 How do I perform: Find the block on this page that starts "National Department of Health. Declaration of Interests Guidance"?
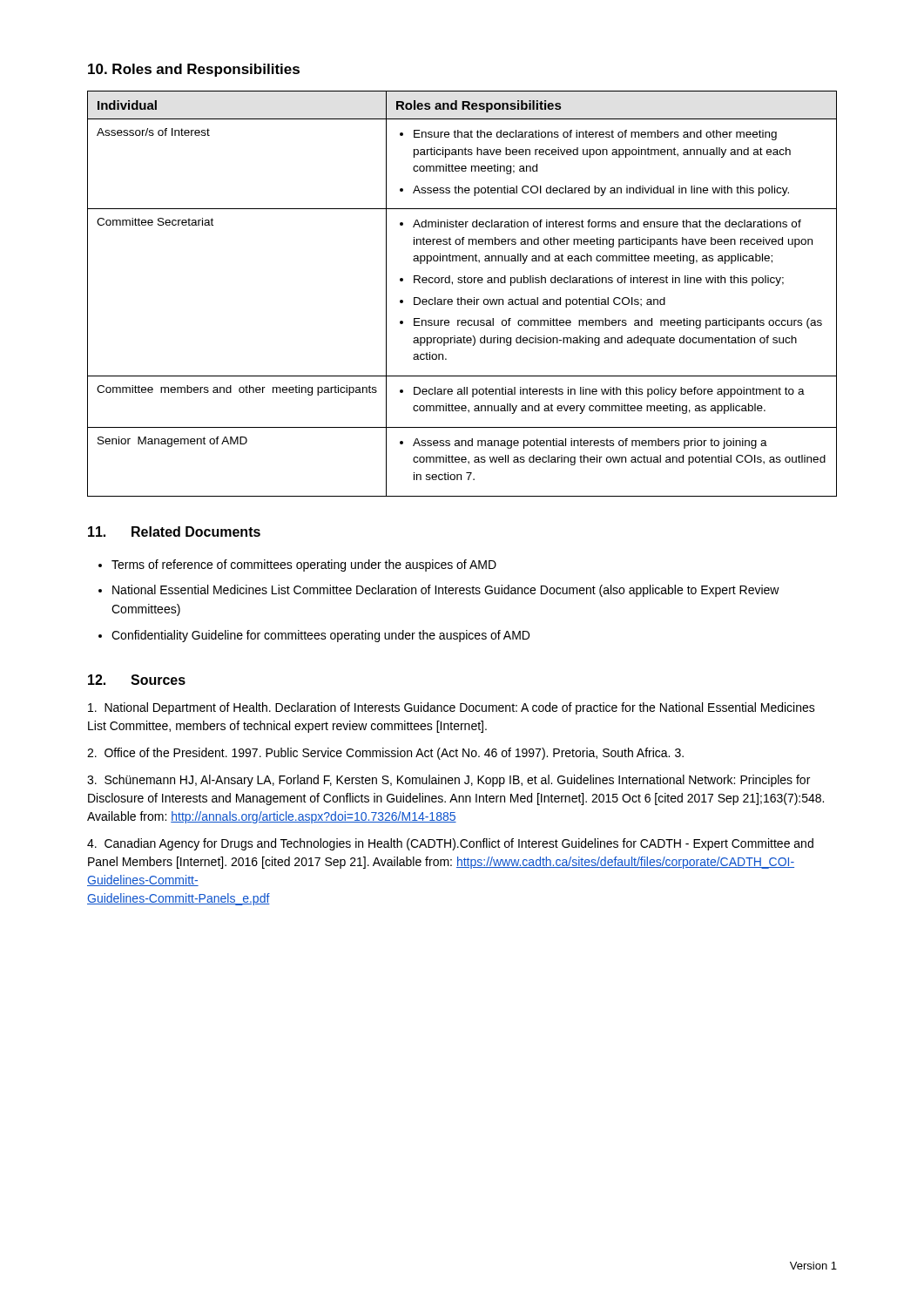coord(451,717)
